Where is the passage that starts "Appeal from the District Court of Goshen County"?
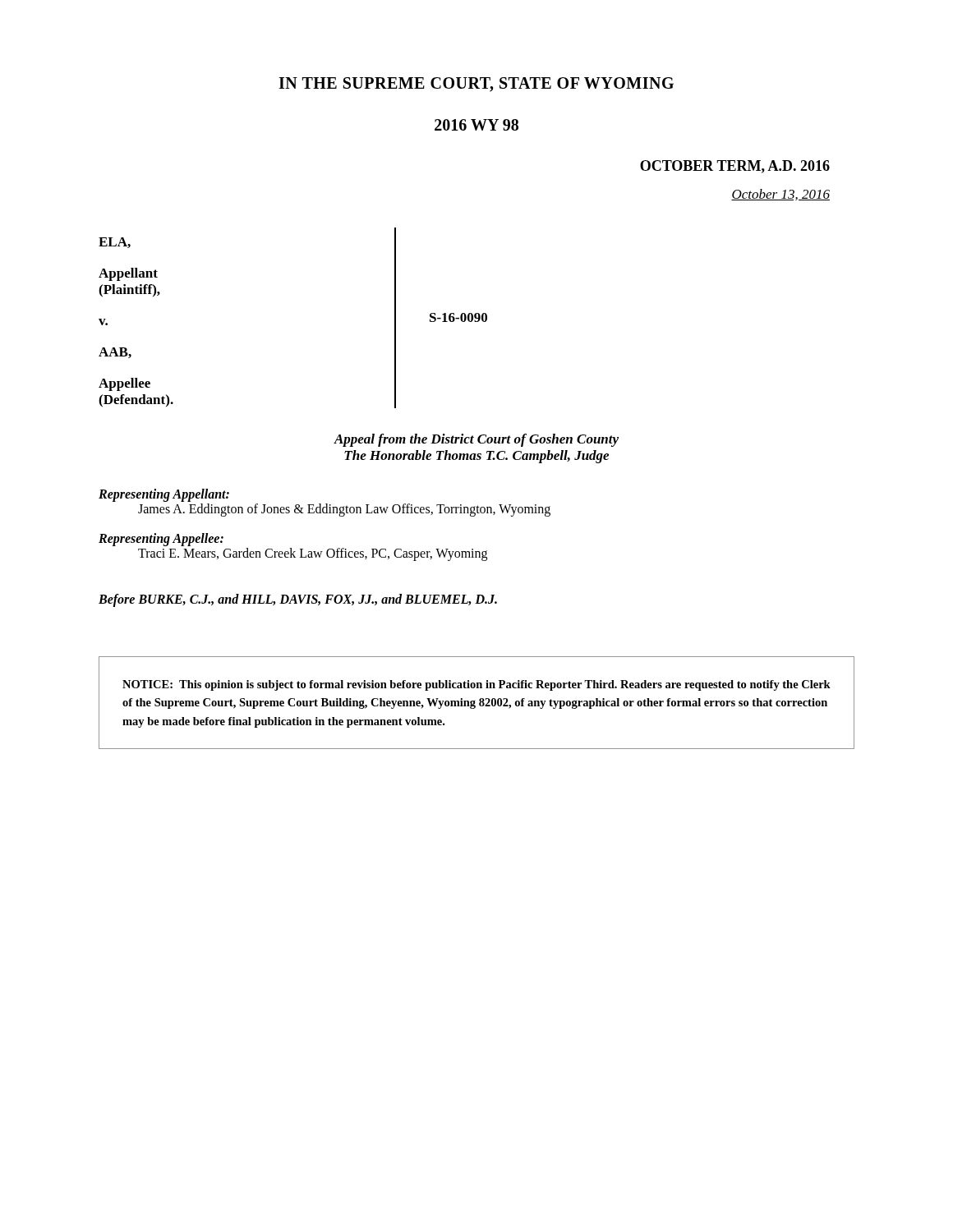Viewport: 953px width, 1232px height. (476, 447)
